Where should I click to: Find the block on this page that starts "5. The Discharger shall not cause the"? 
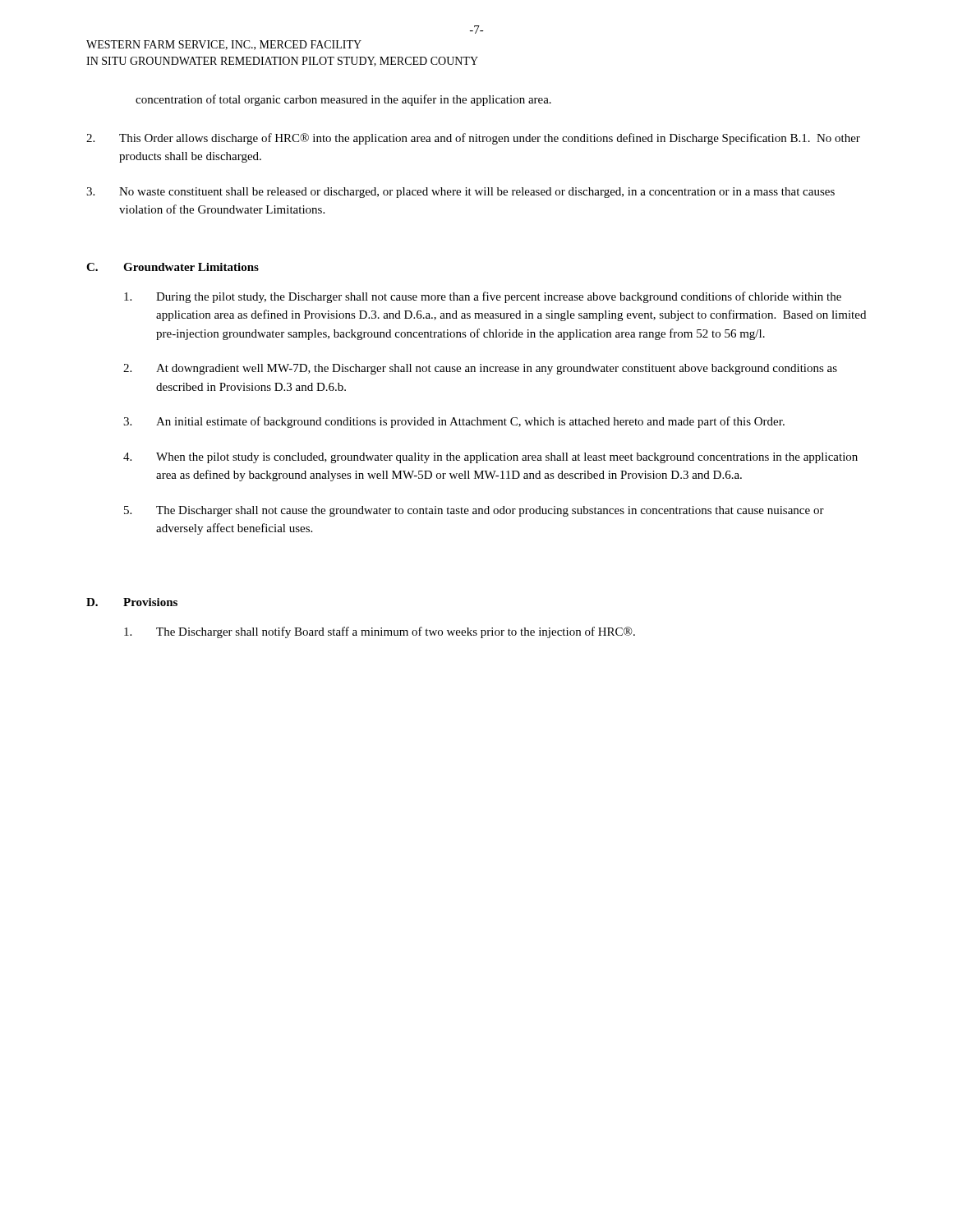(495, 519)
